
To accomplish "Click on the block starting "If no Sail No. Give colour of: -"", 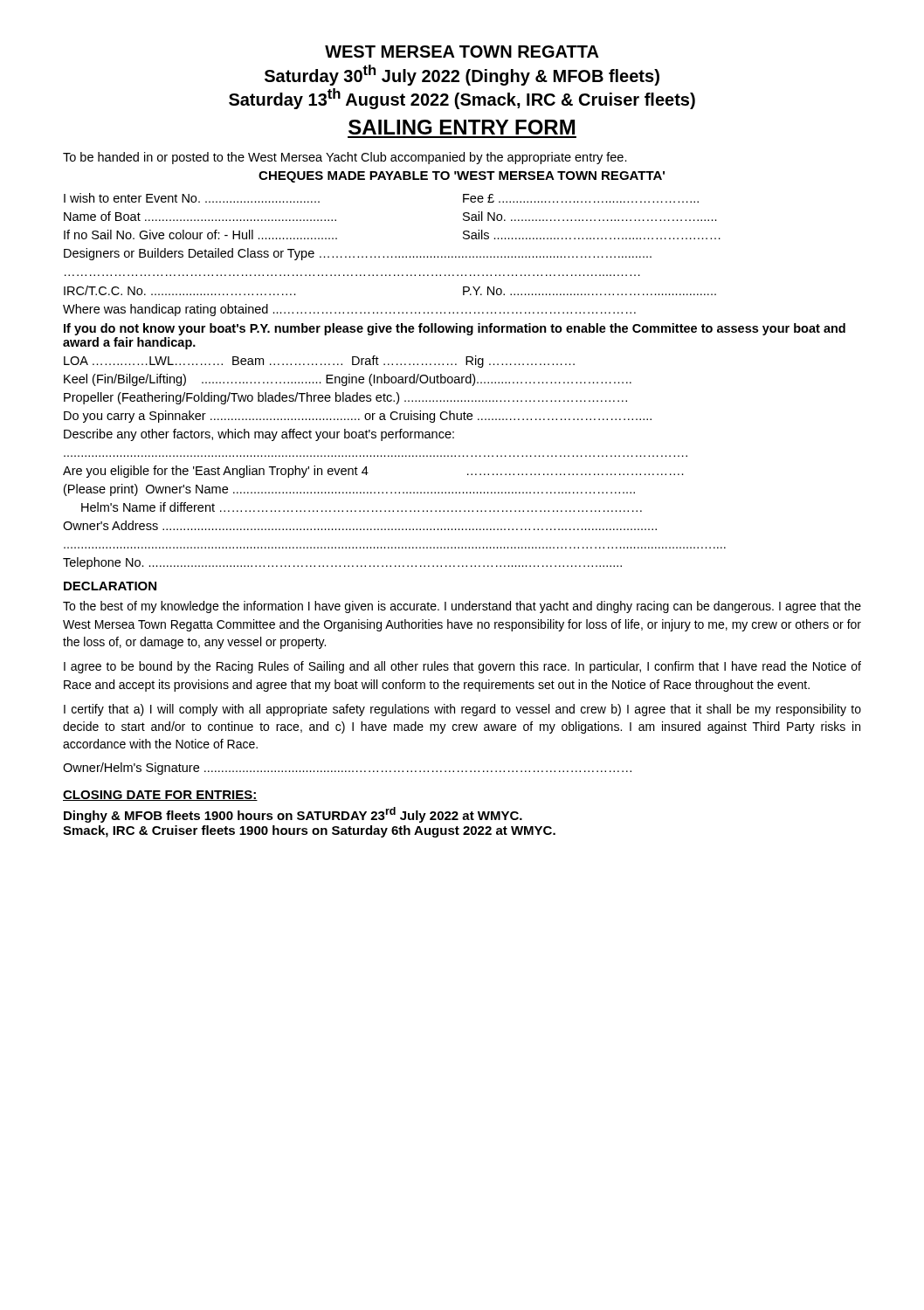I will coord(462,235).
